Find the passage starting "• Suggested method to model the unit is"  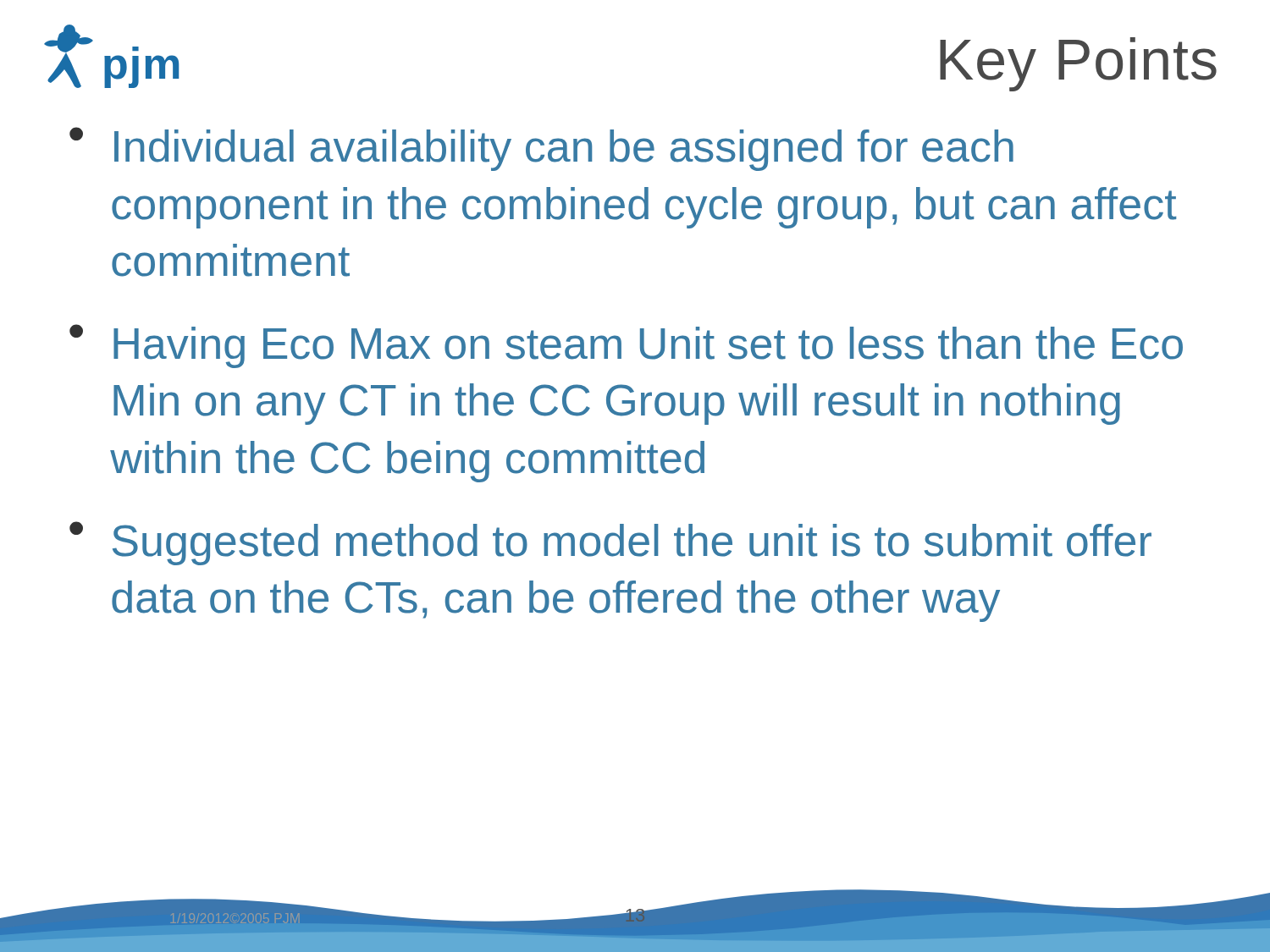click(x=643, y=570)
